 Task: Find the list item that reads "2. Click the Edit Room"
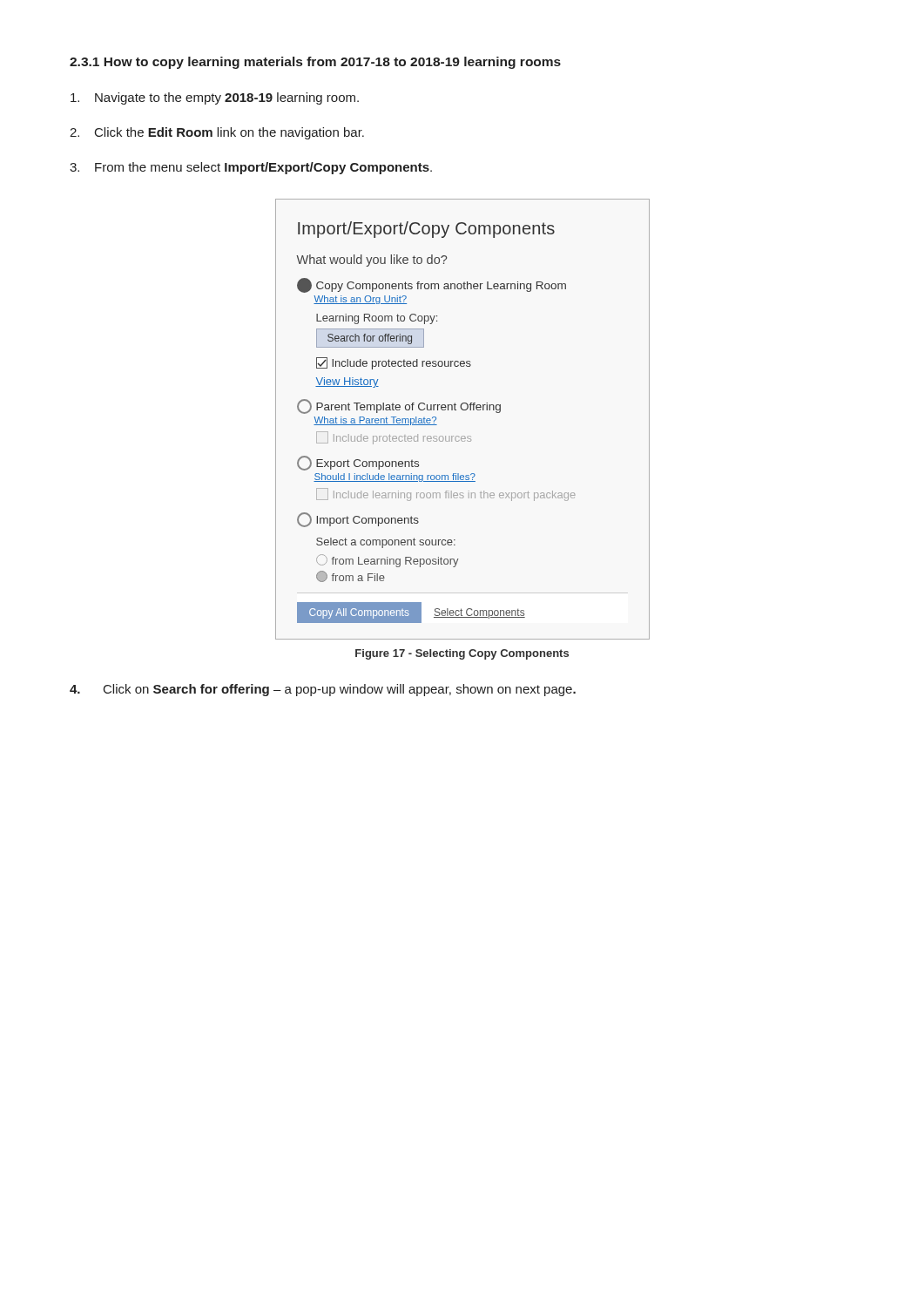point(217,133)
